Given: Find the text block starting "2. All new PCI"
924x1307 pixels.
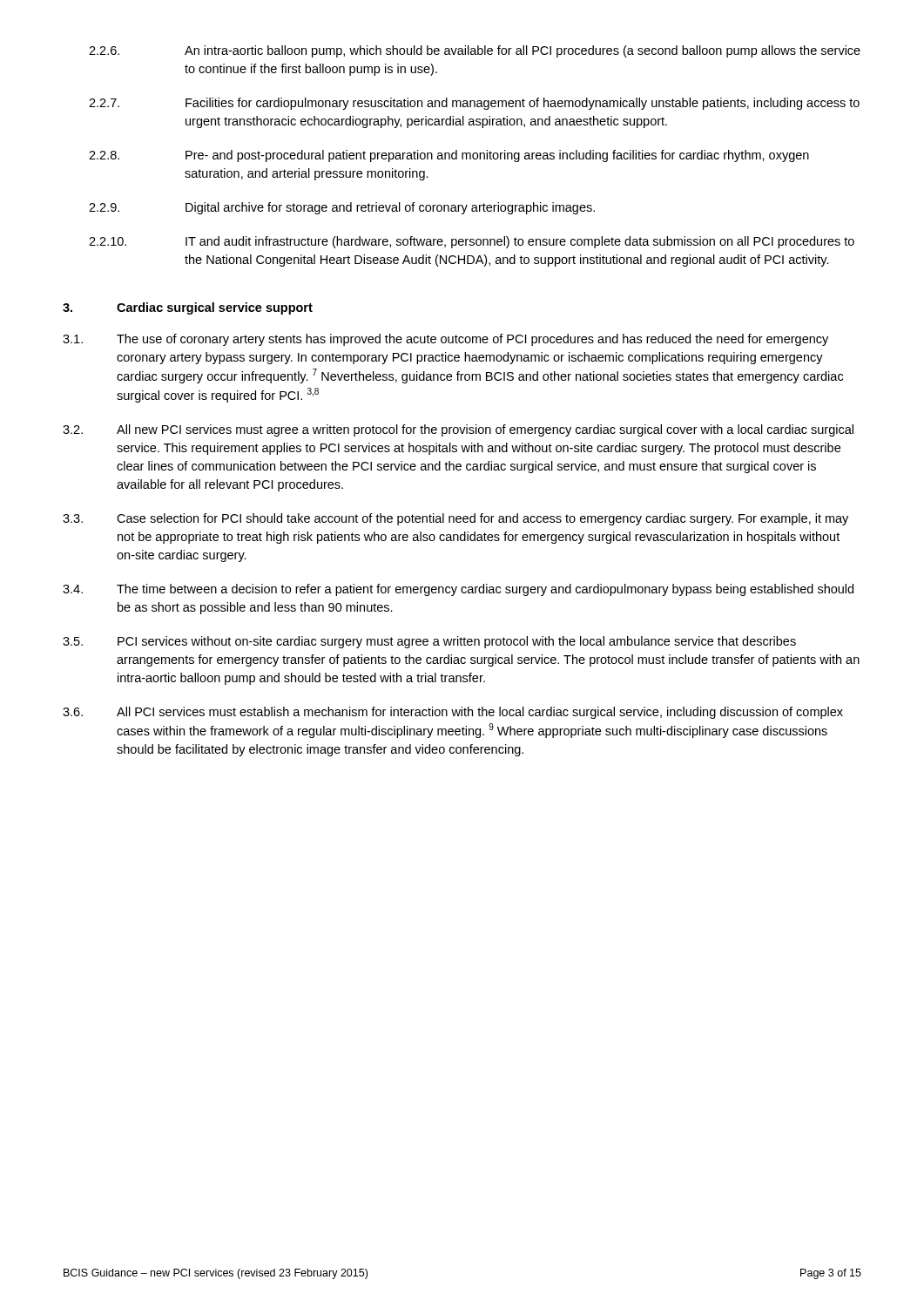Looking at the screenshot, I should [x=462, y=457].
